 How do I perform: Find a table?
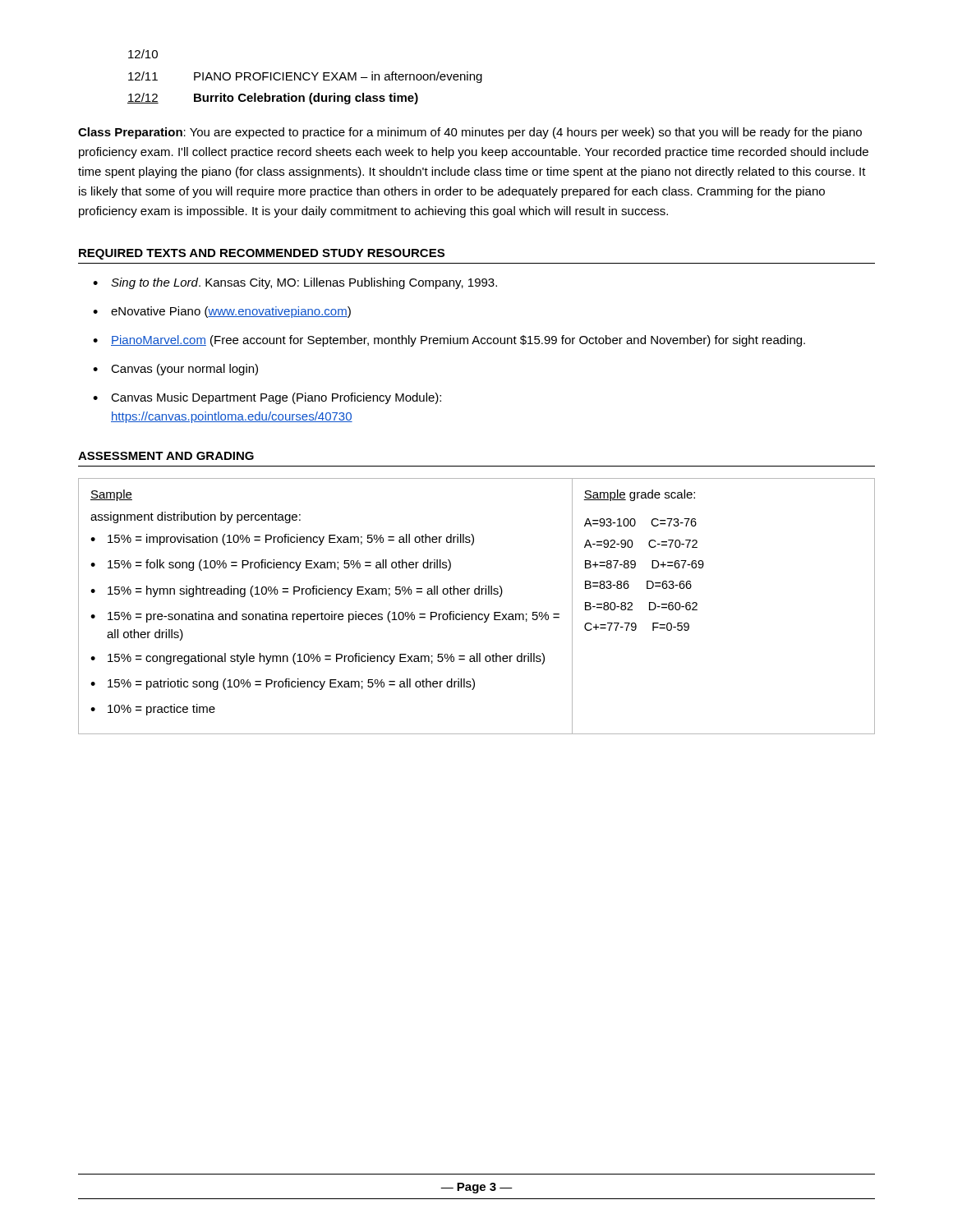click(x=476, y=606)
